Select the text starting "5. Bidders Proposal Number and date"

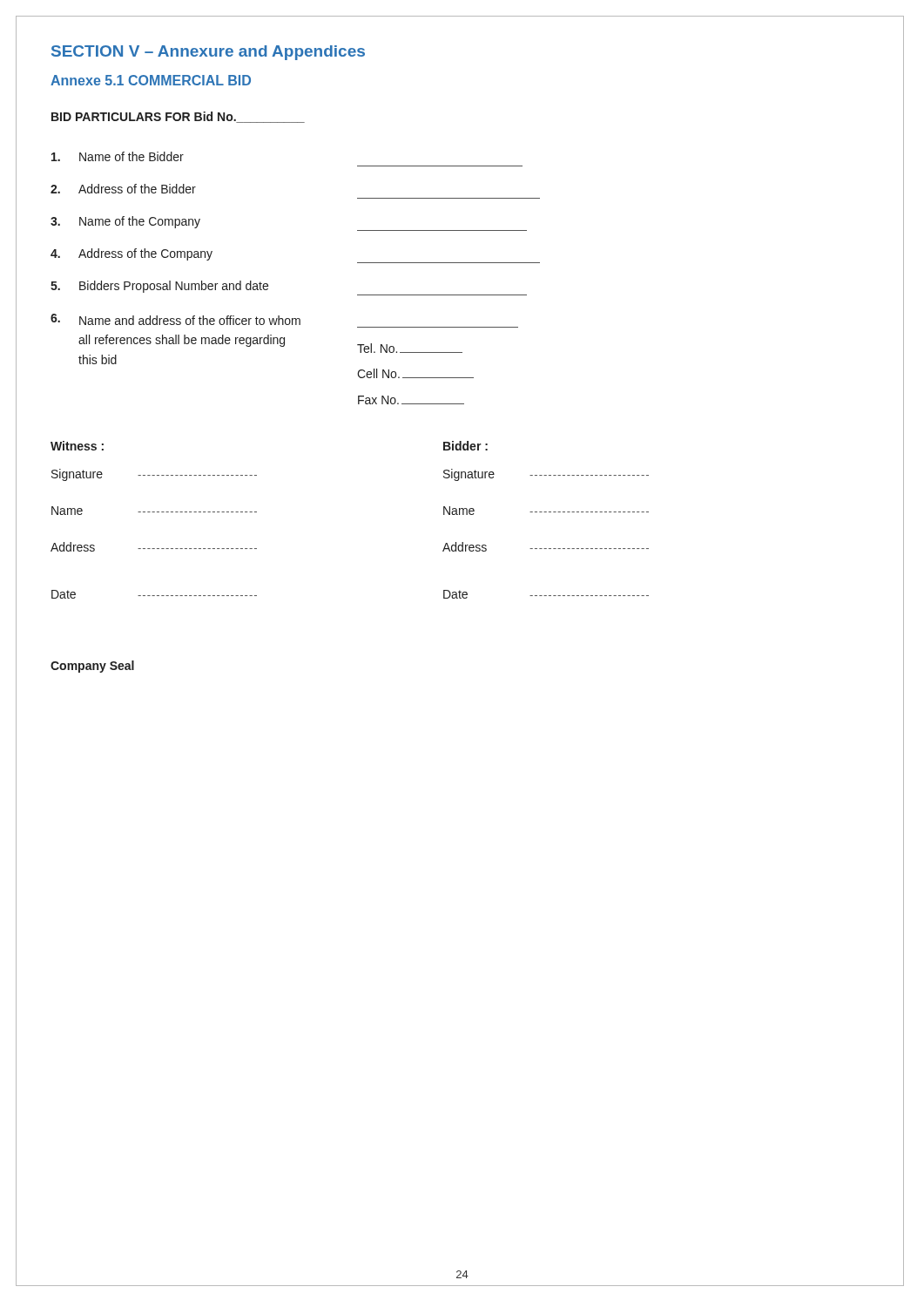click(159, 287)
